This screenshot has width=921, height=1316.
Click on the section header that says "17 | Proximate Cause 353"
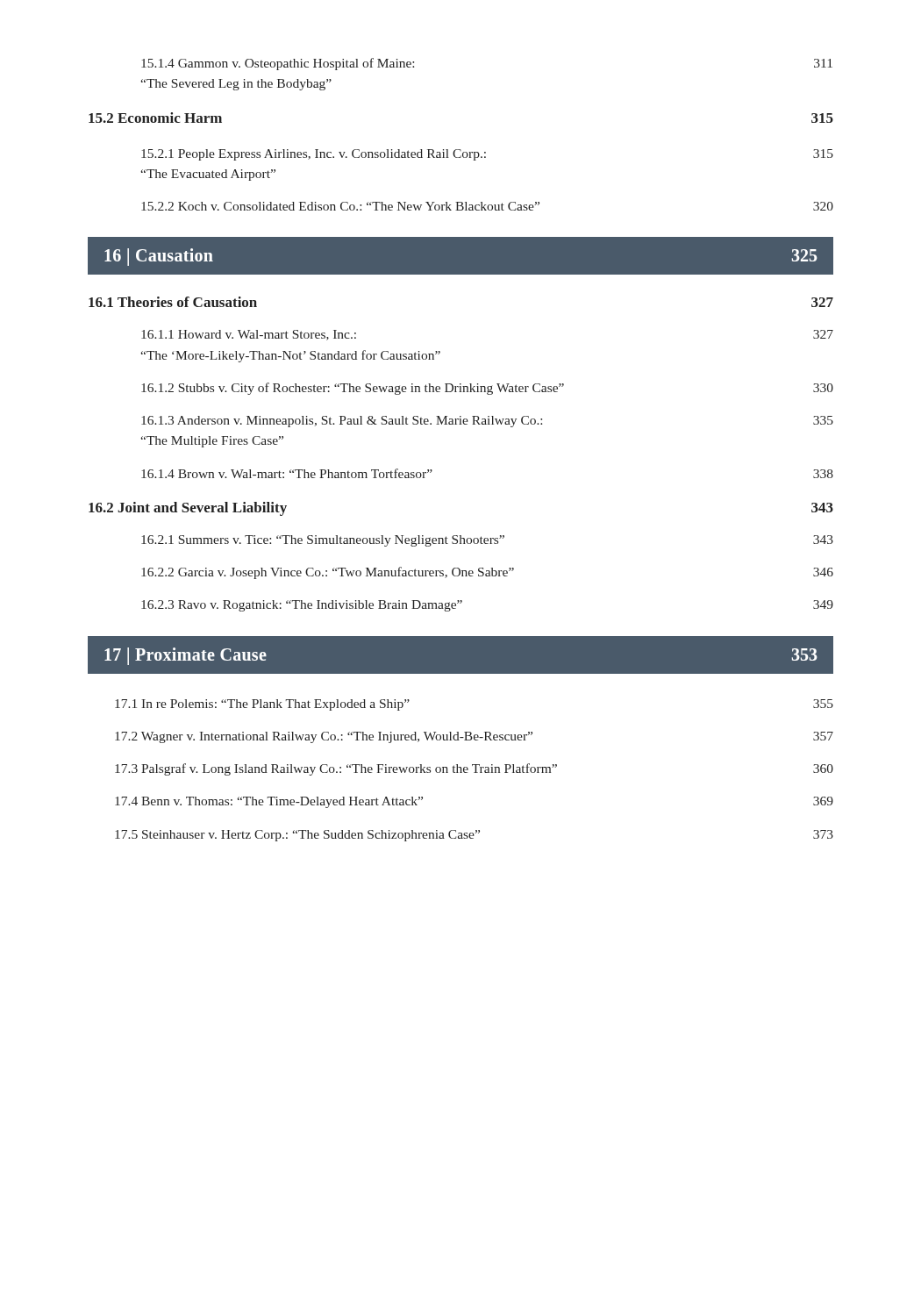(x=460, y=655)
